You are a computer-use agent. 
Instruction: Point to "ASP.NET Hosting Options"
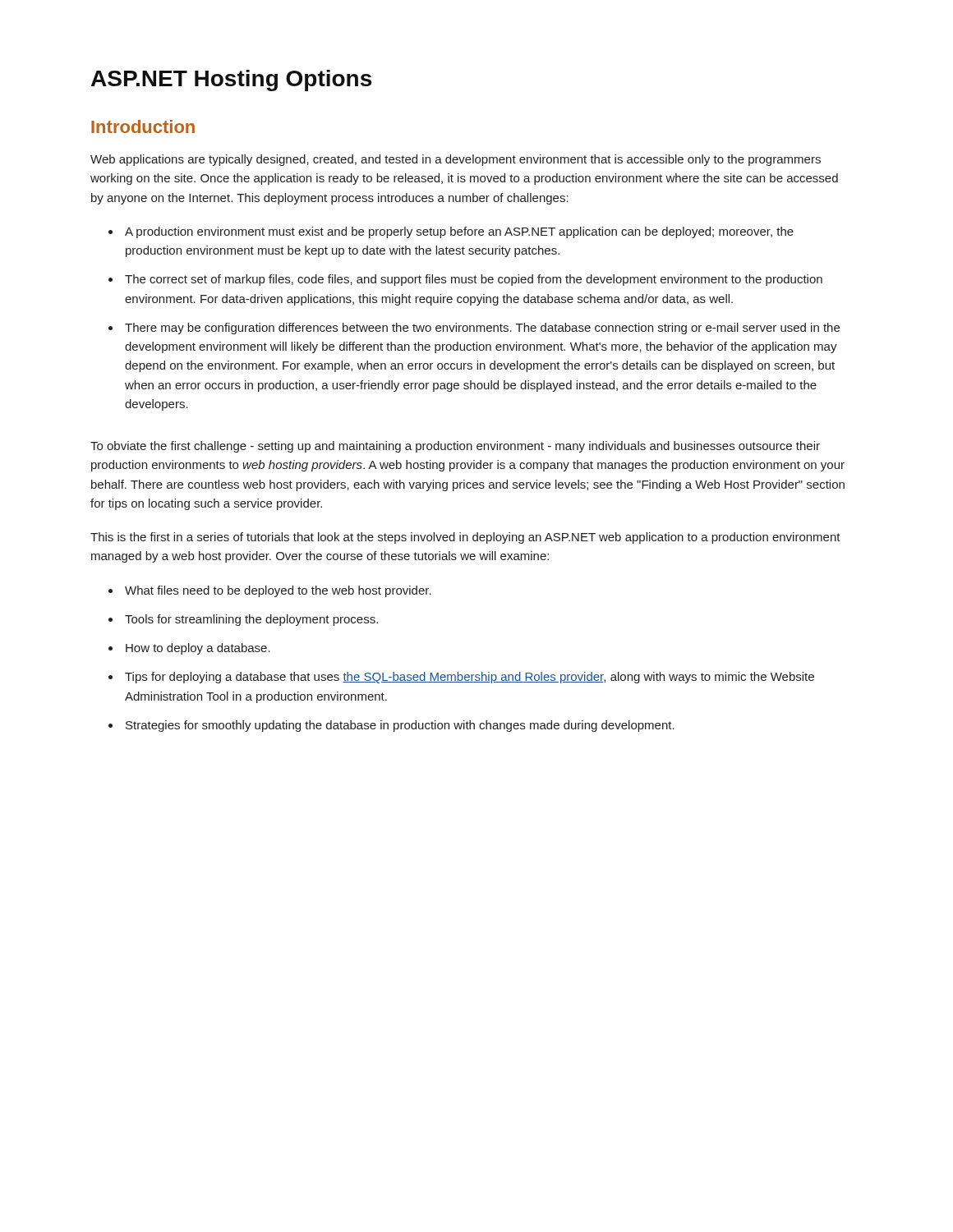pyautogui.click(x=231, y=78)
